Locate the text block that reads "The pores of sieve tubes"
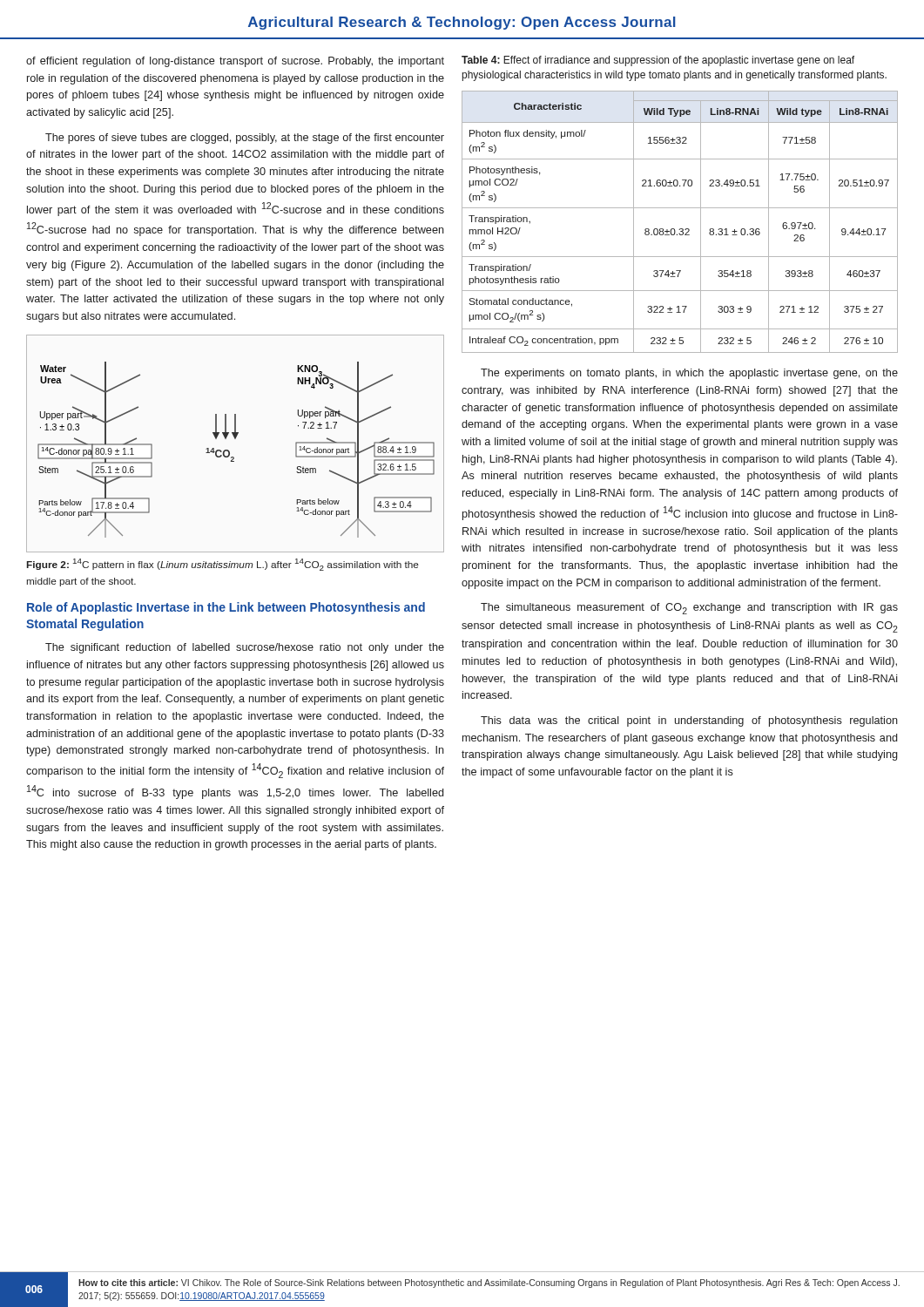This screenshot has width=924, height=1307. click(x=235, y=228)
